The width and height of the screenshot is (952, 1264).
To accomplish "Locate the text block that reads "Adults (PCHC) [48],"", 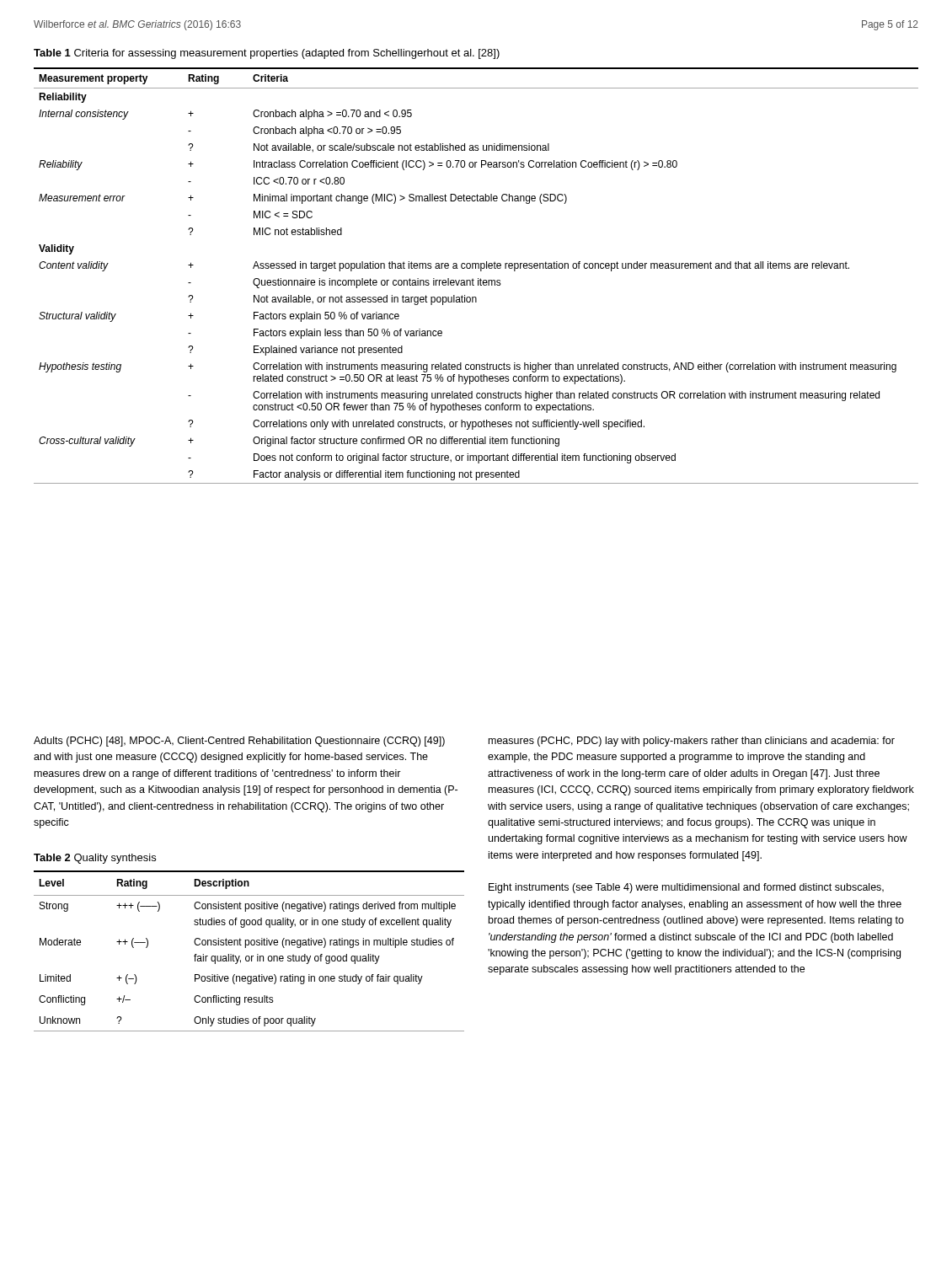I will click(x=246, y=781).
